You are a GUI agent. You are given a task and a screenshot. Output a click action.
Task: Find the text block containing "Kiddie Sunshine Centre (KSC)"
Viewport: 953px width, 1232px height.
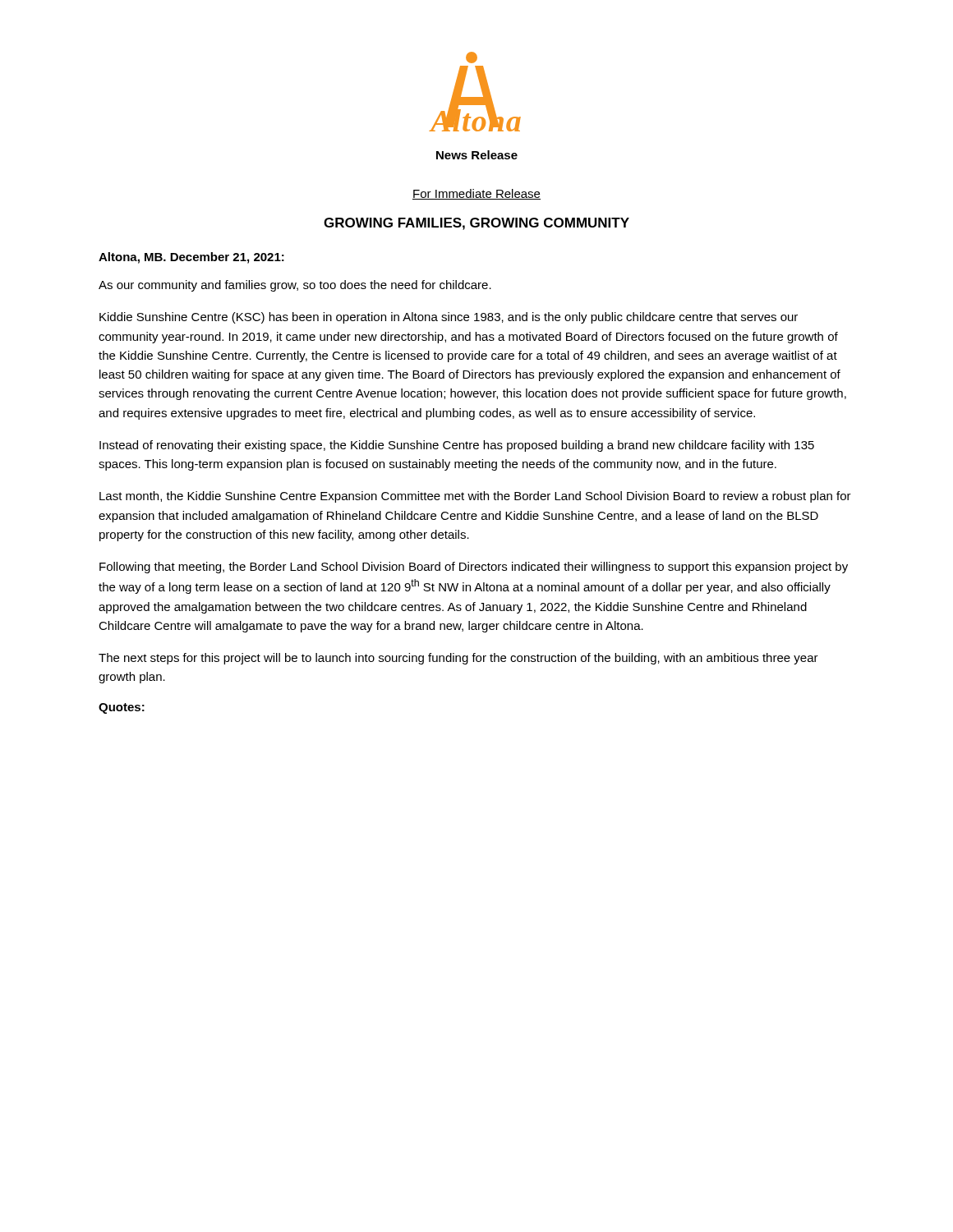(x=473, y=365)
